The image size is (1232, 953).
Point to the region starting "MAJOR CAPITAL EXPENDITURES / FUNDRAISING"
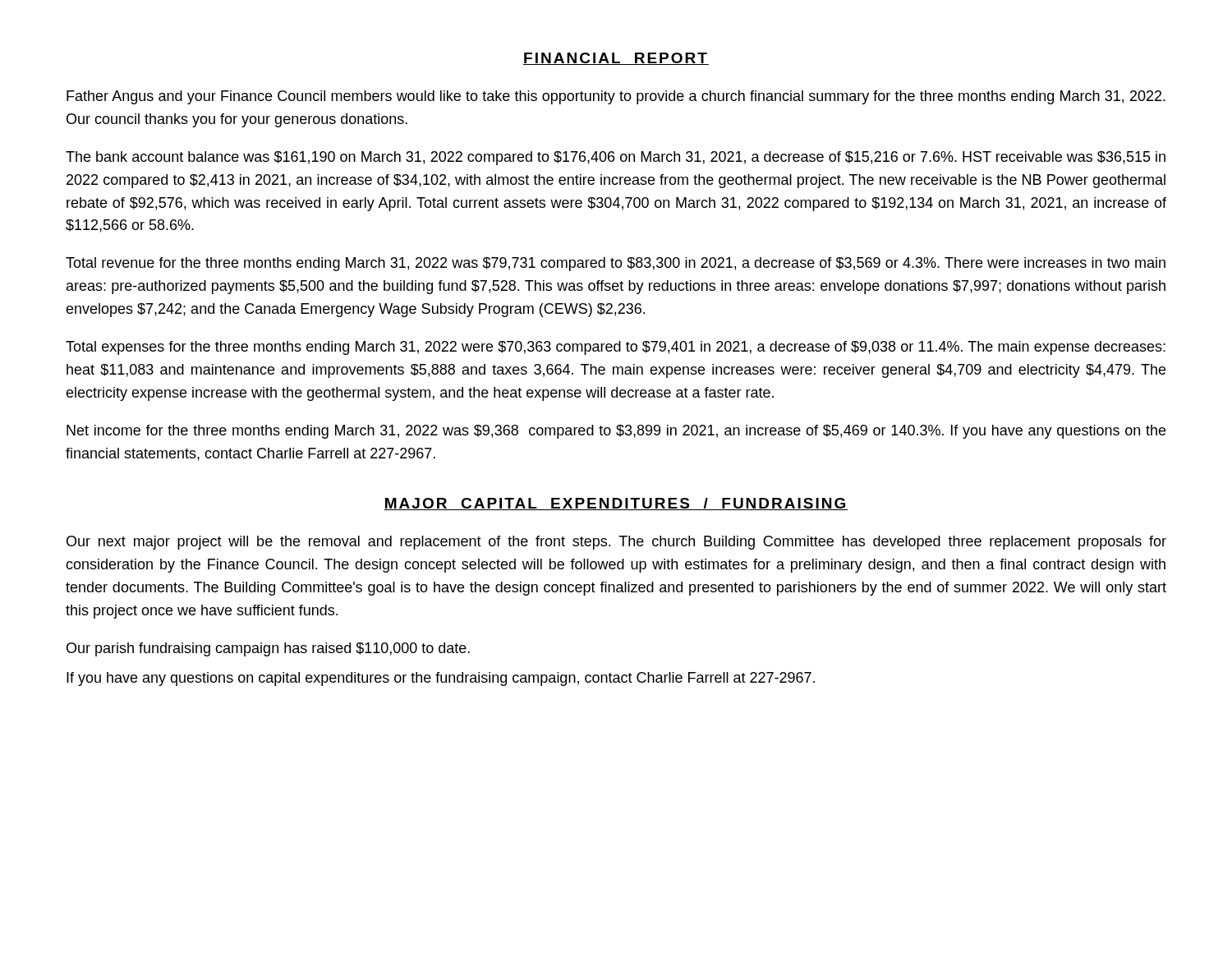(616, 504)
